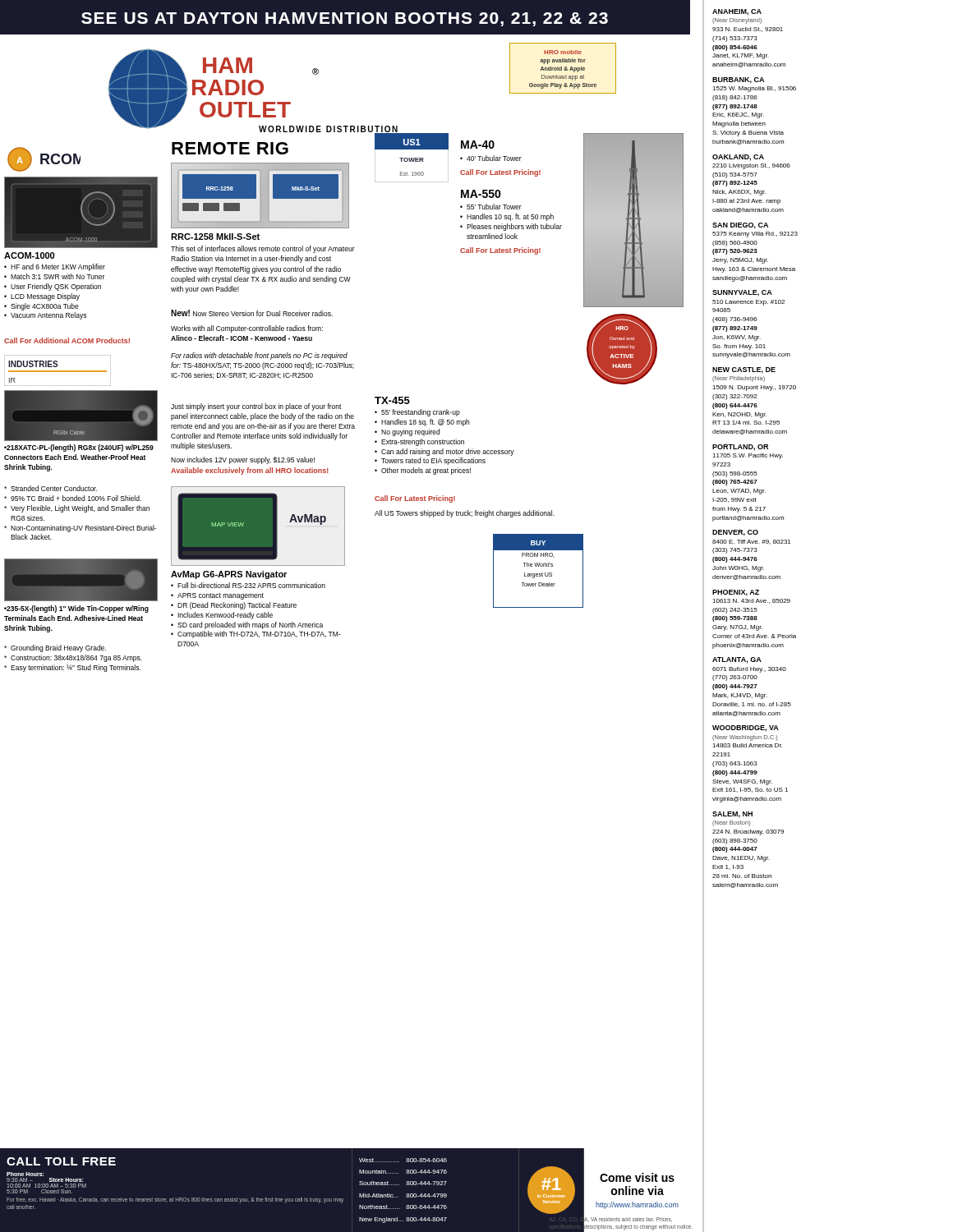The width and height of the screenshot is (953, 1232).
Task: Select the block starting "Available exclusively from all"
Action: pyautogui.click(x=250, y=471)
